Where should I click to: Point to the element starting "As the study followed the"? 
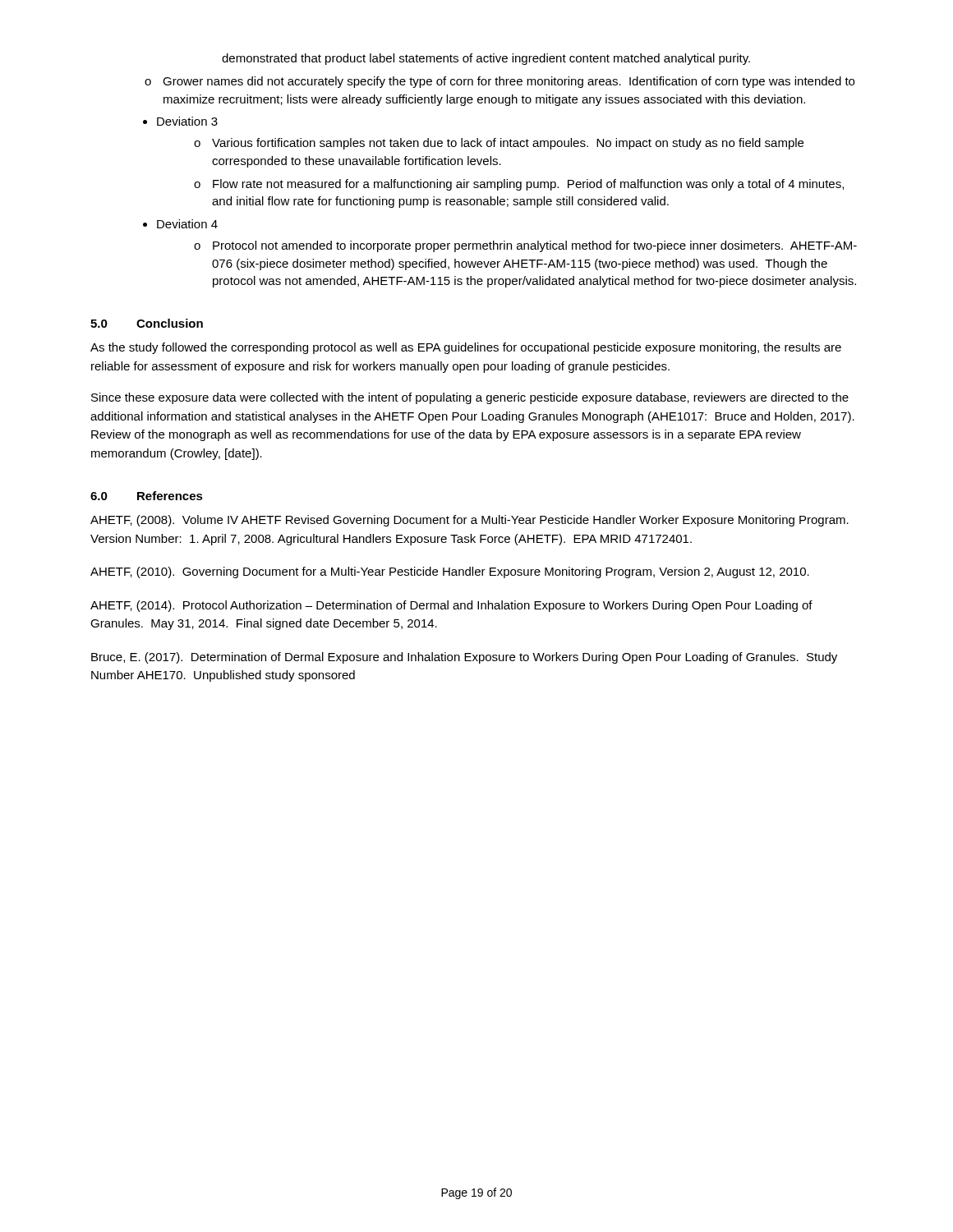[466, 356]
